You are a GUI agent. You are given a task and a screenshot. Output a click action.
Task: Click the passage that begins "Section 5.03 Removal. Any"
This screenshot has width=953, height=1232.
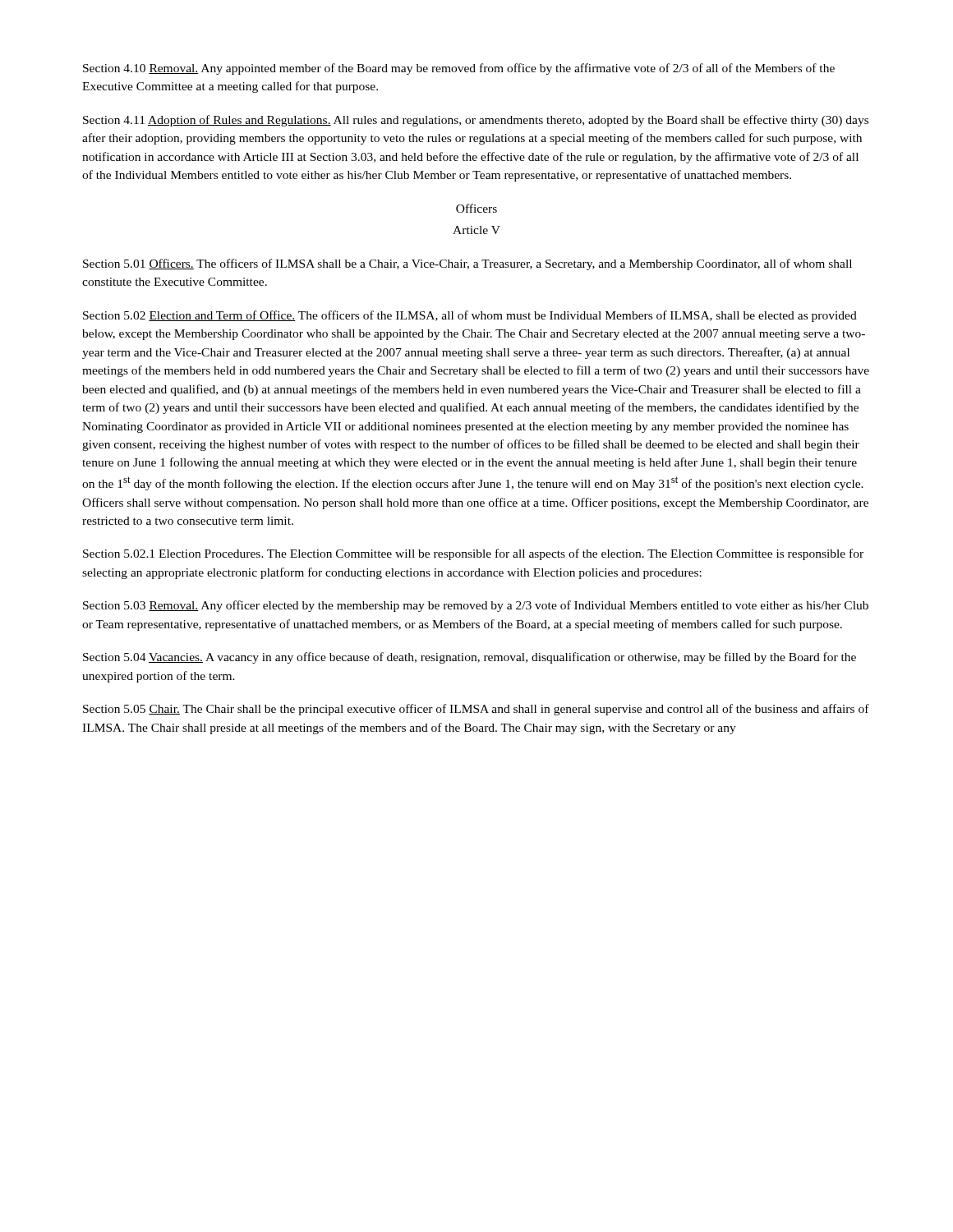(x=475, y=614)
